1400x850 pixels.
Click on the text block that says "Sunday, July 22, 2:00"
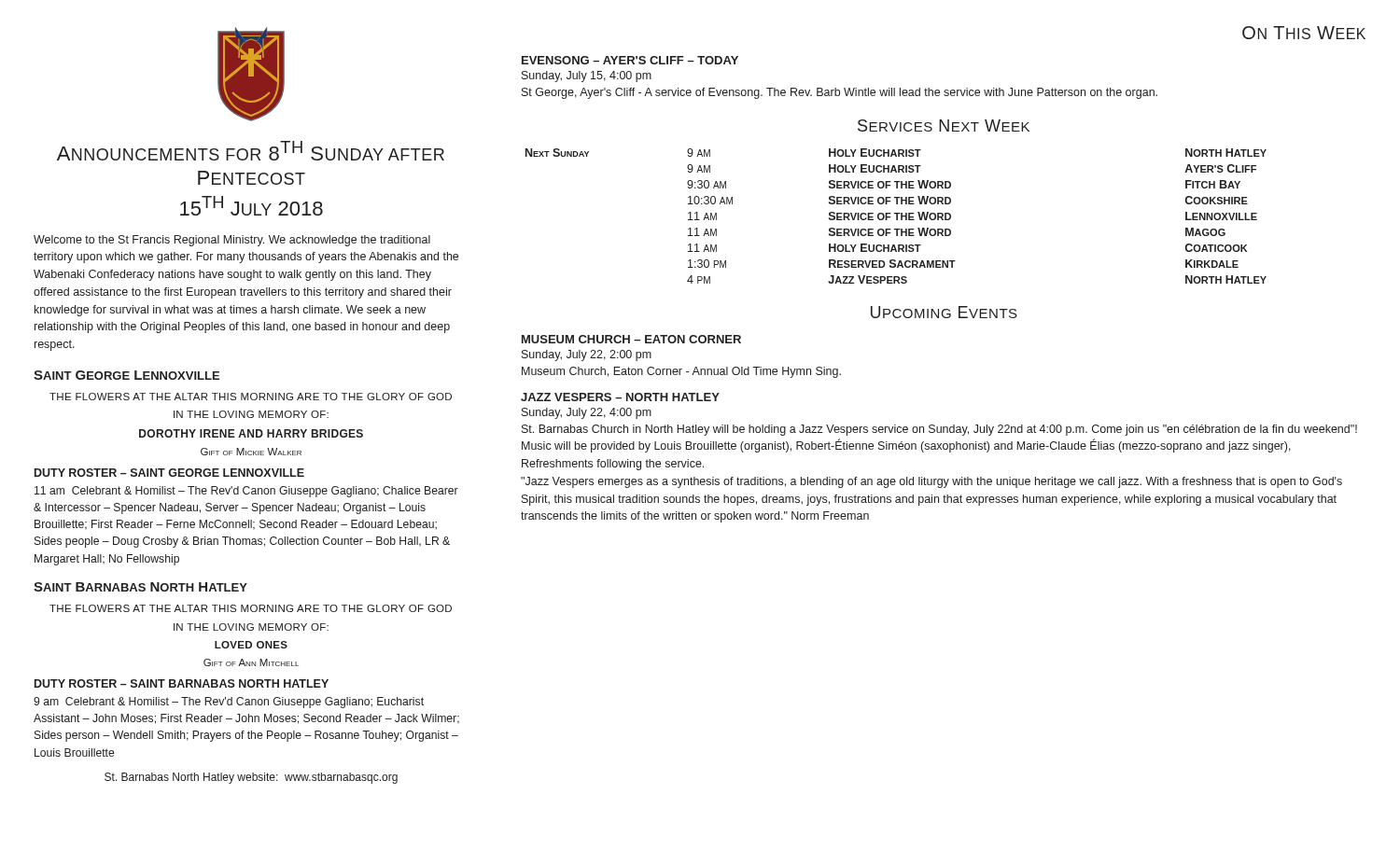pos(586,354)
